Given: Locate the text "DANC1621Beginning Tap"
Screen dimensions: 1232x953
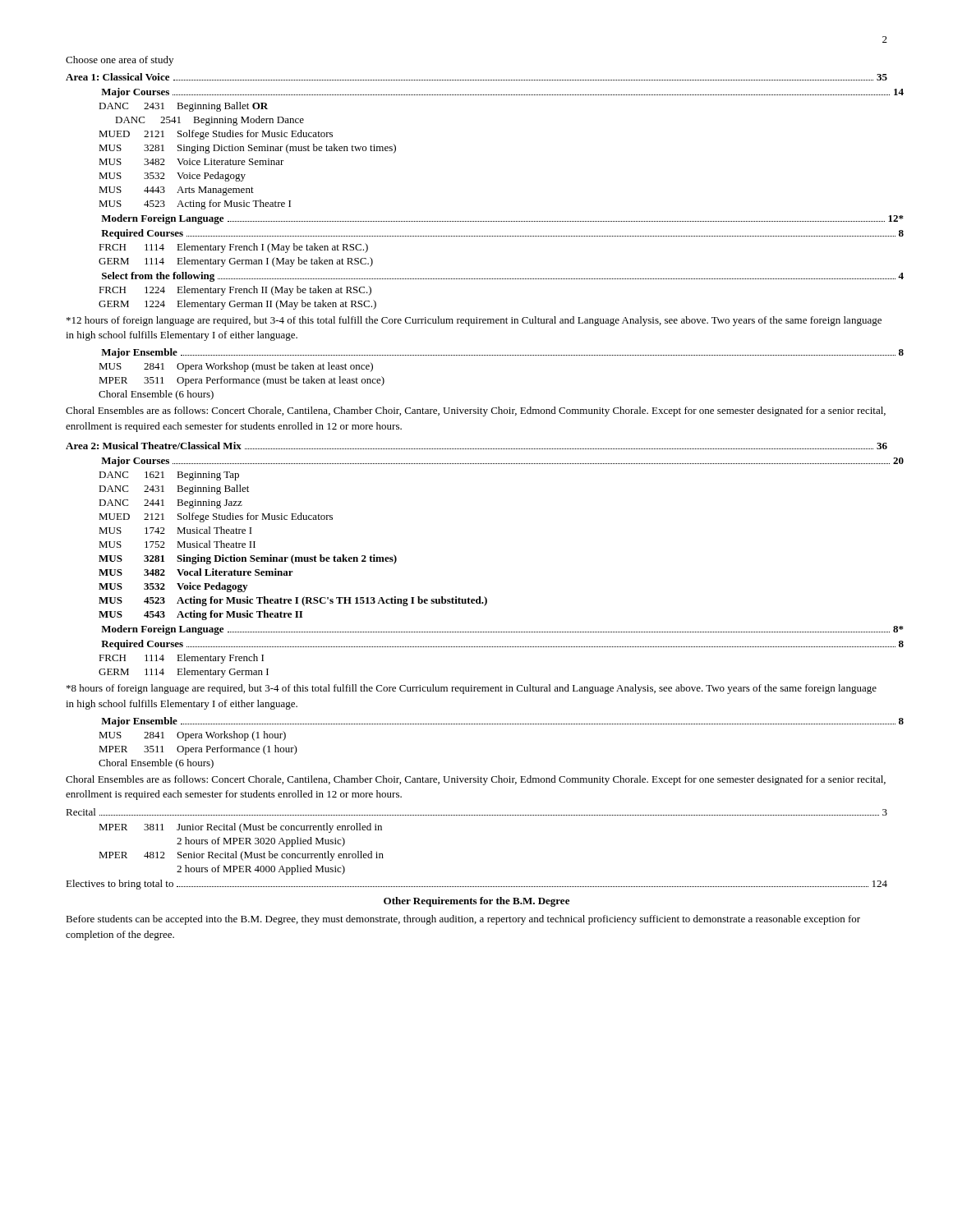Looking at the screenshot, I should pyautogui.click(x=169, y=475).
